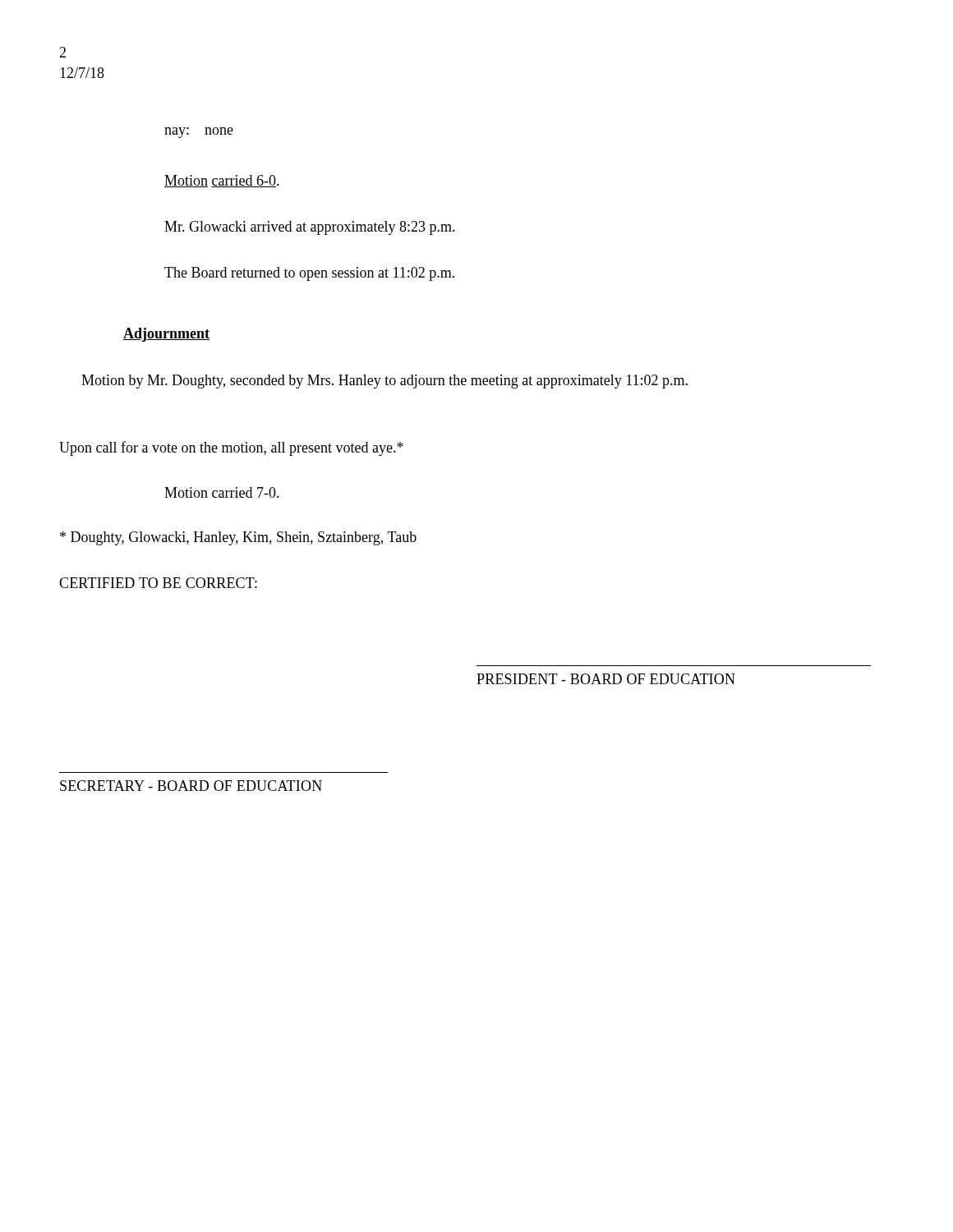Click on the passage starting "Upon call for a vote on the"
Viewport: 953px width, 1232px height.
[x=231, y=448]
